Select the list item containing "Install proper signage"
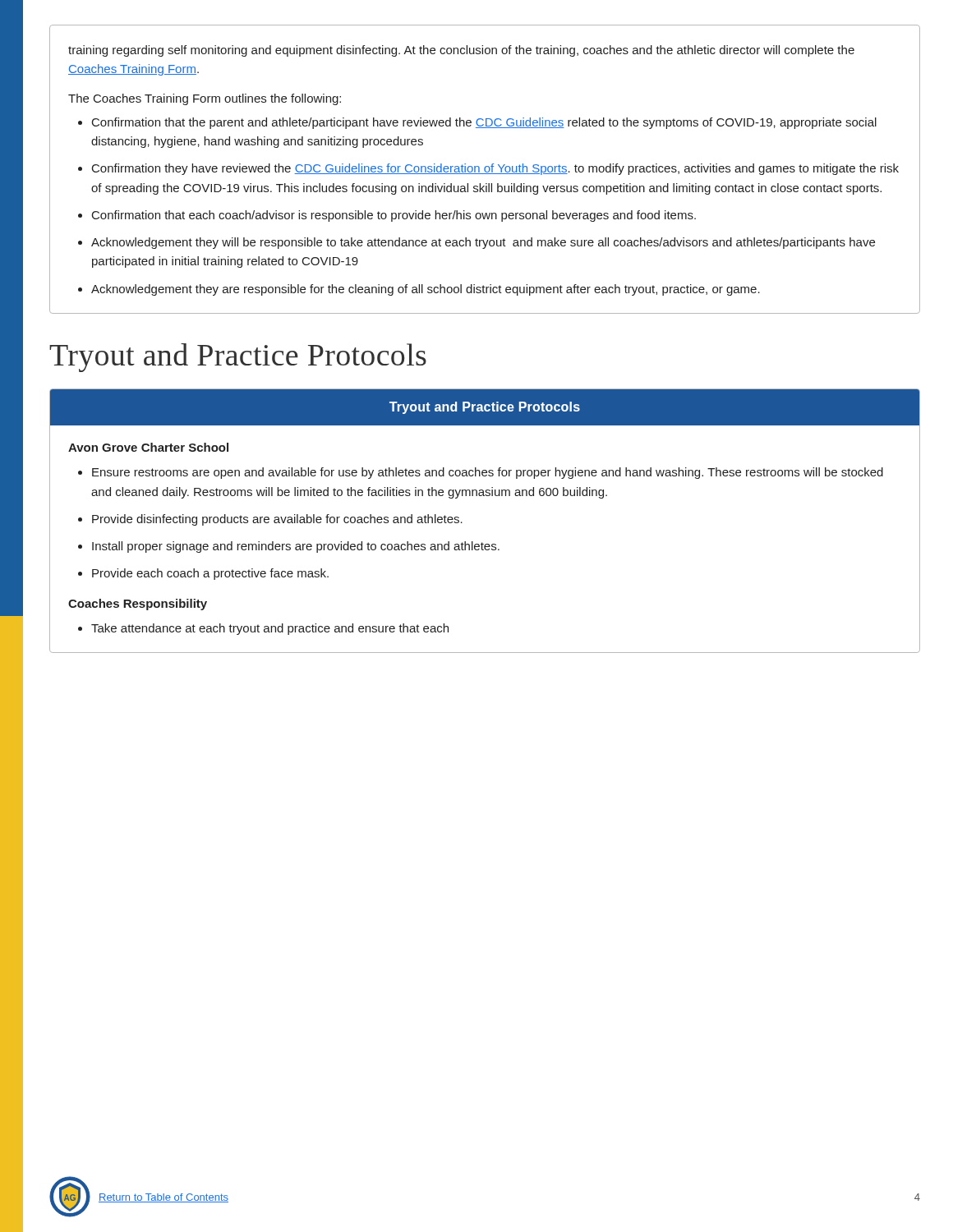 point(296,546)
